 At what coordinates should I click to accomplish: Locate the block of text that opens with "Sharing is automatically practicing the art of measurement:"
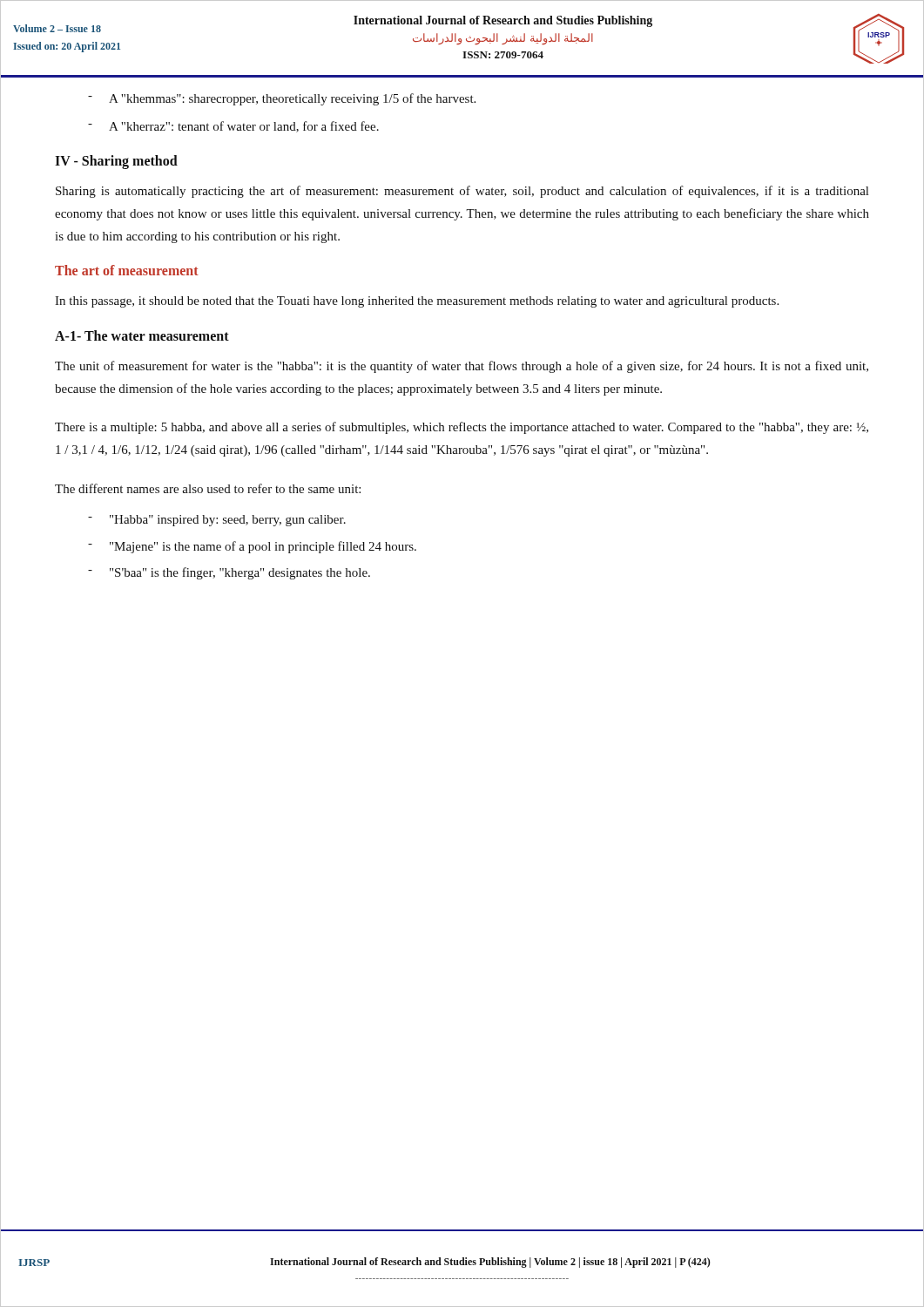point(462,213)
